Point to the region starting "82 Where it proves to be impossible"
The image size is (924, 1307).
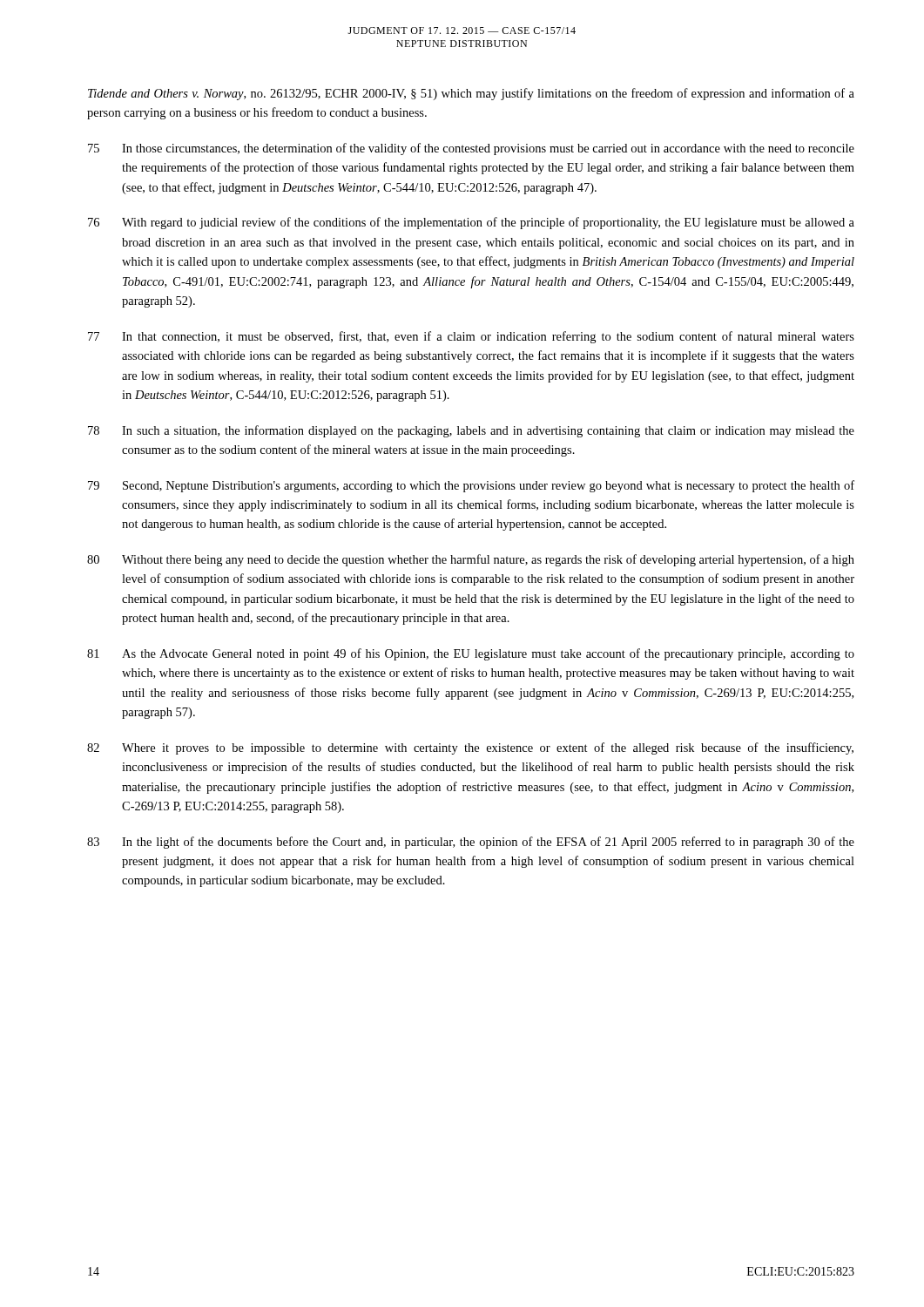[x=471, y=777]
